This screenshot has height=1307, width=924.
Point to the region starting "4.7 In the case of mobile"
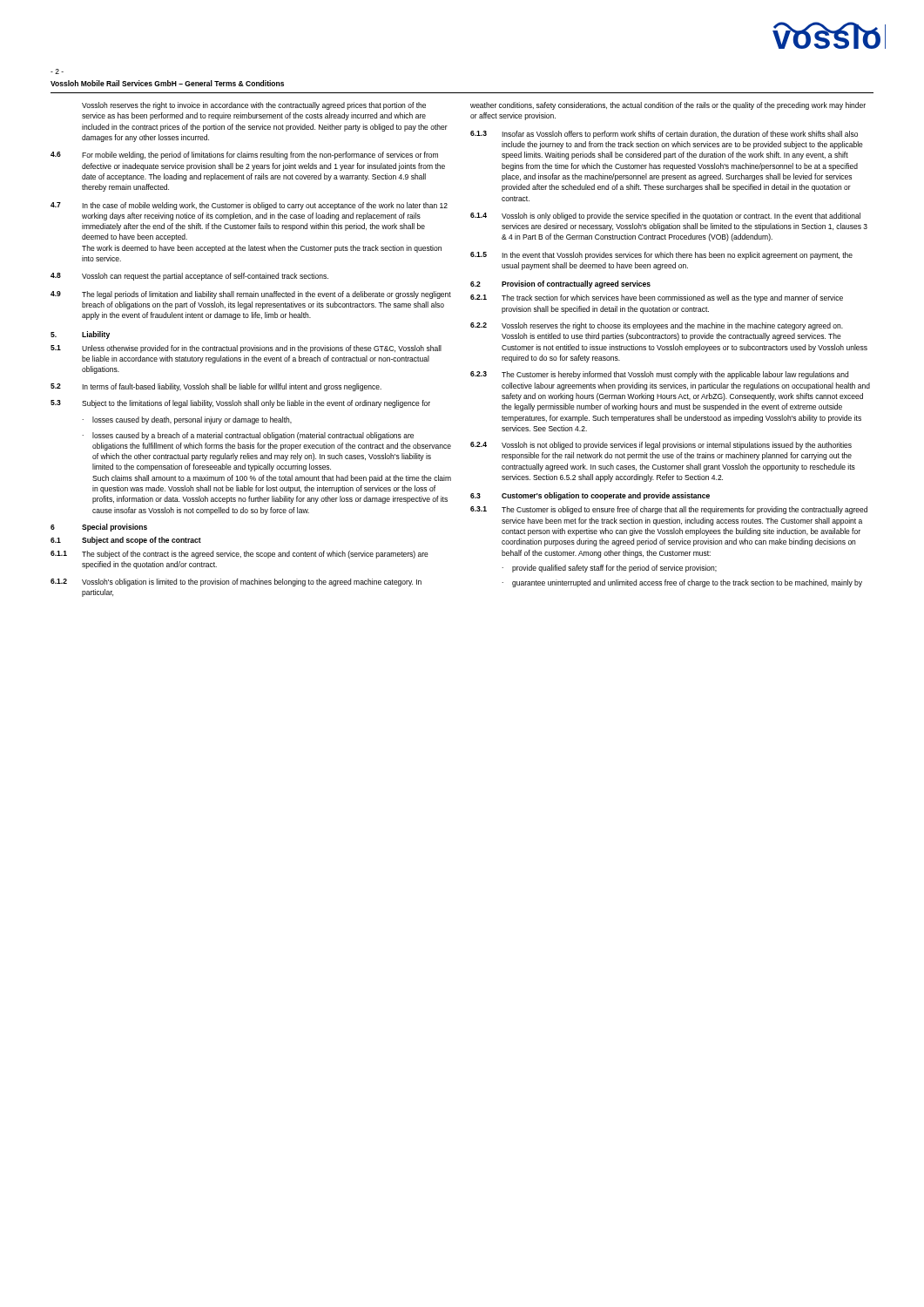coord(251,232)
